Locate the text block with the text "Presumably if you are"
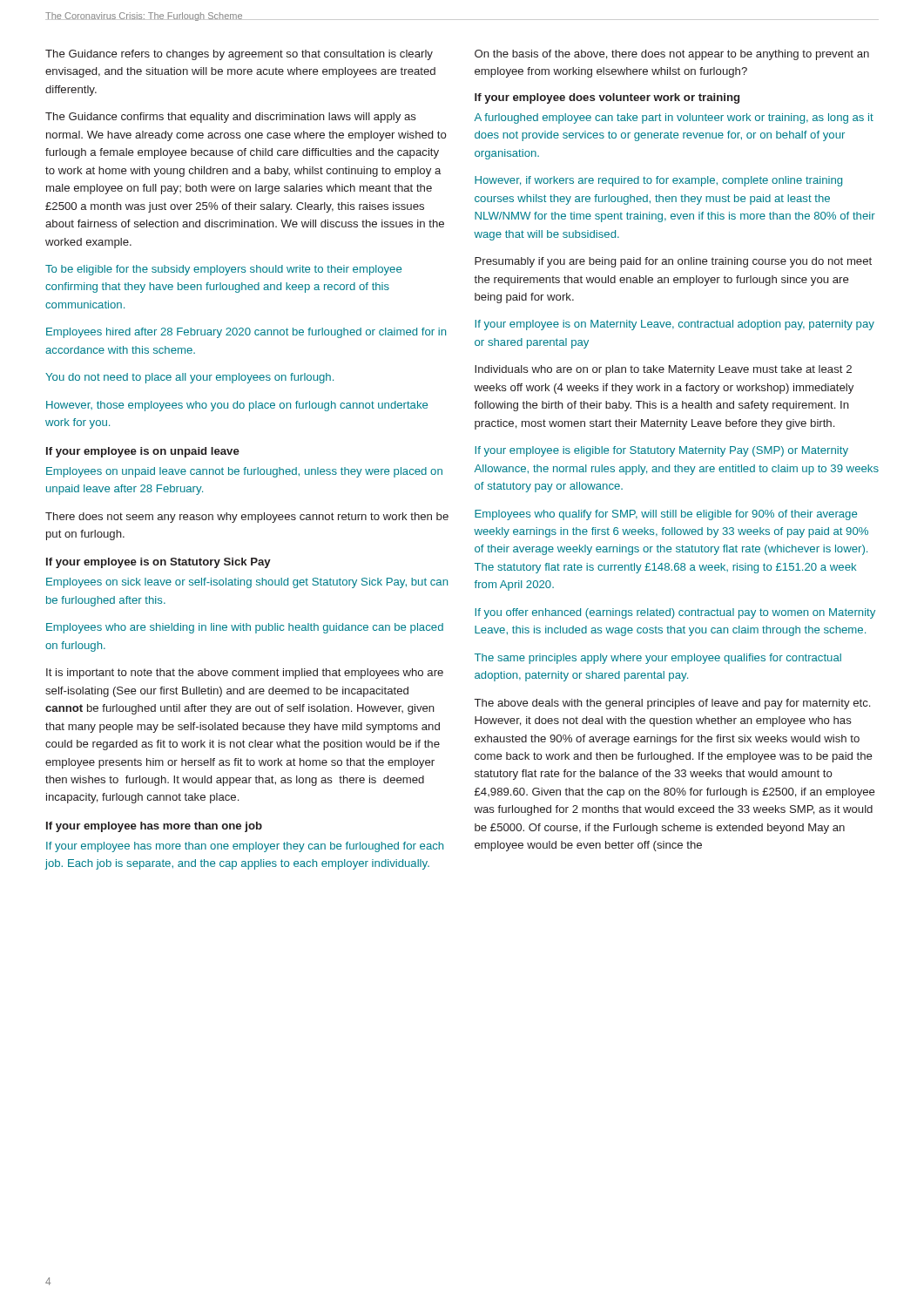The height and width of the screenshot is (1307, 924). pos(673,279)
